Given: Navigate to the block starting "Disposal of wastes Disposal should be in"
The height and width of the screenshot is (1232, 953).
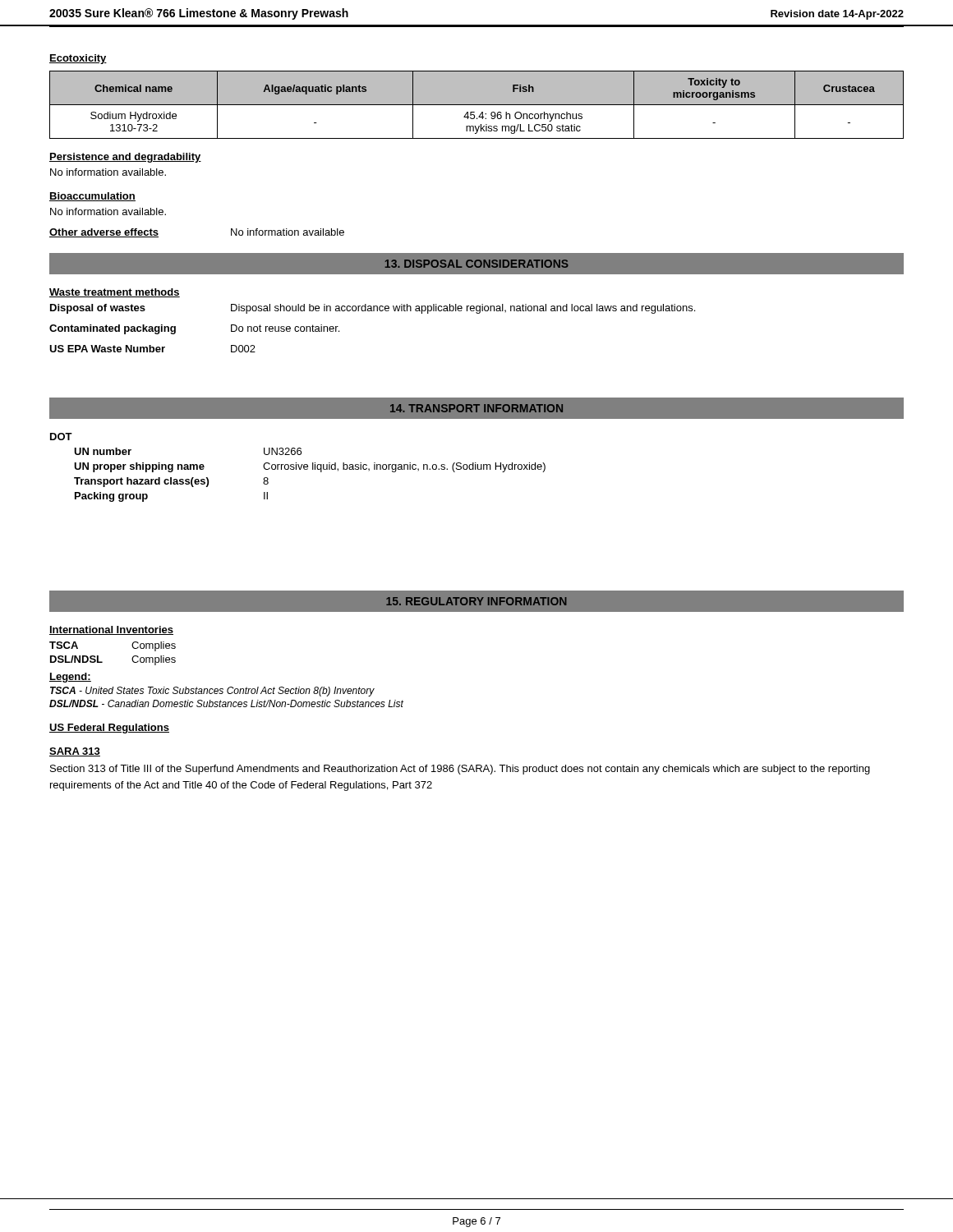Looking at the screenshot, I should (x=476, y=308).
